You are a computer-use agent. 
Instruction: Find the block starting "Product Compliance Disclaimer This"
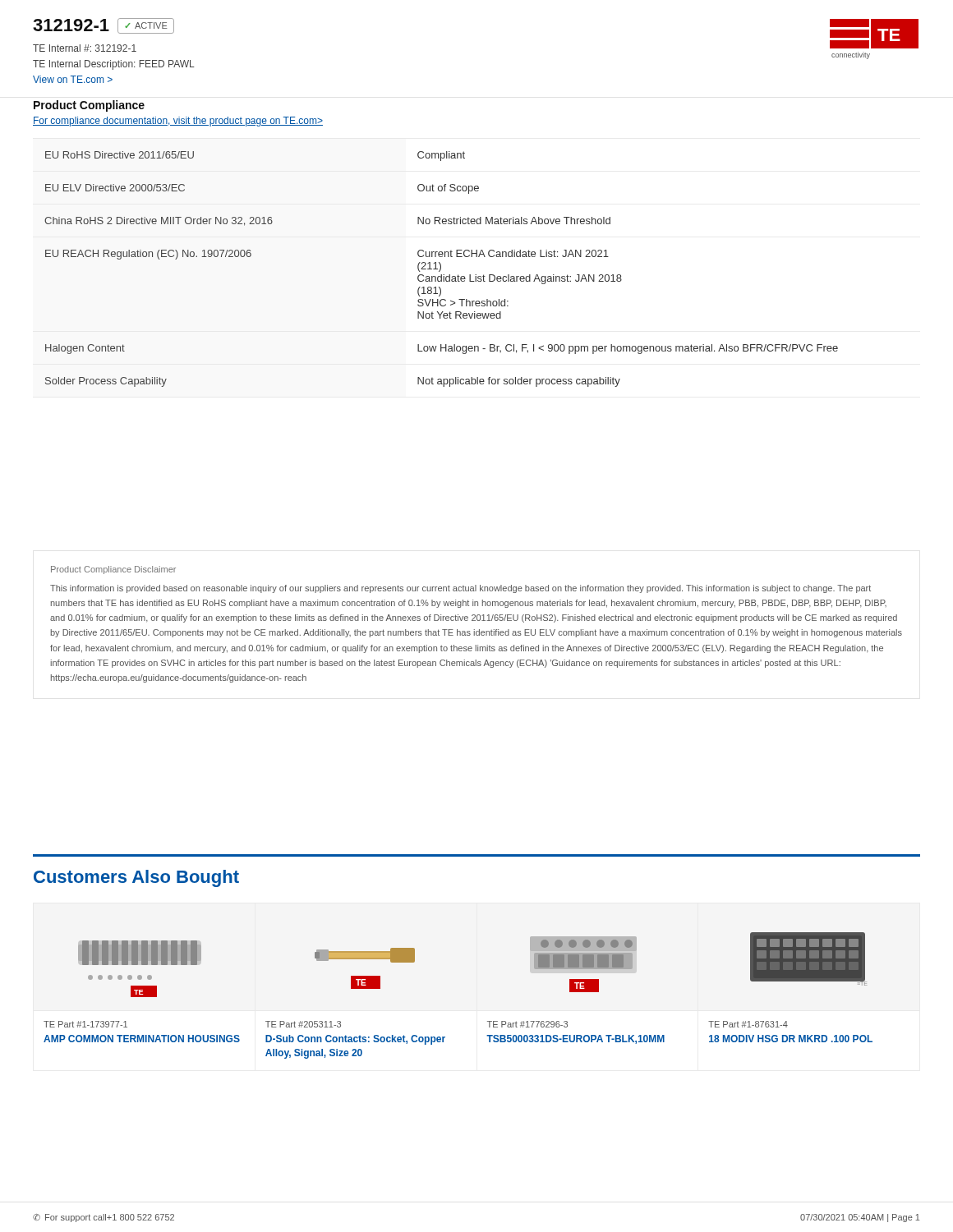pyautogui.click(x=476, y=625)
